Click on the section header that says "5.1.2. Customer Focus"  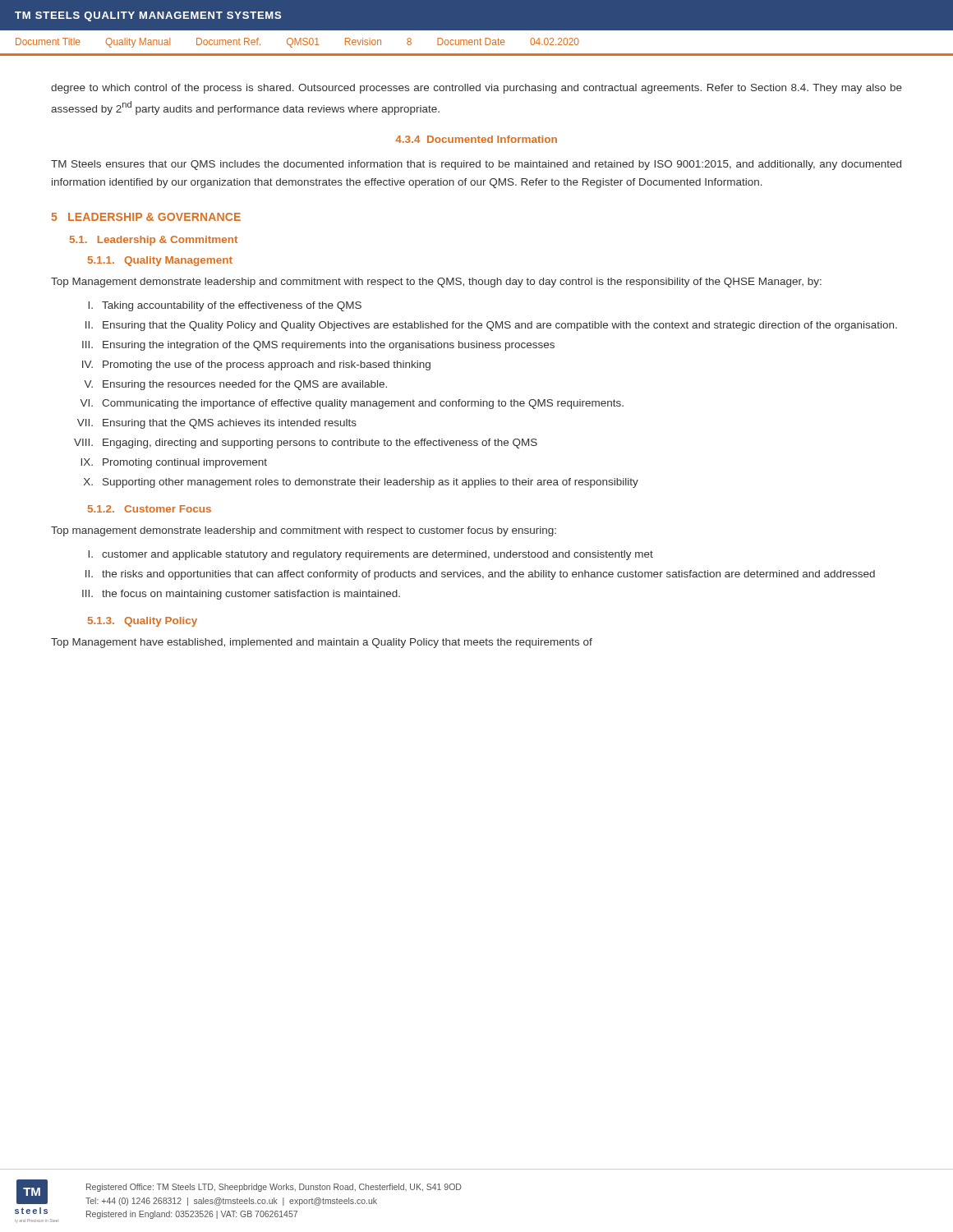pos(149,509)
